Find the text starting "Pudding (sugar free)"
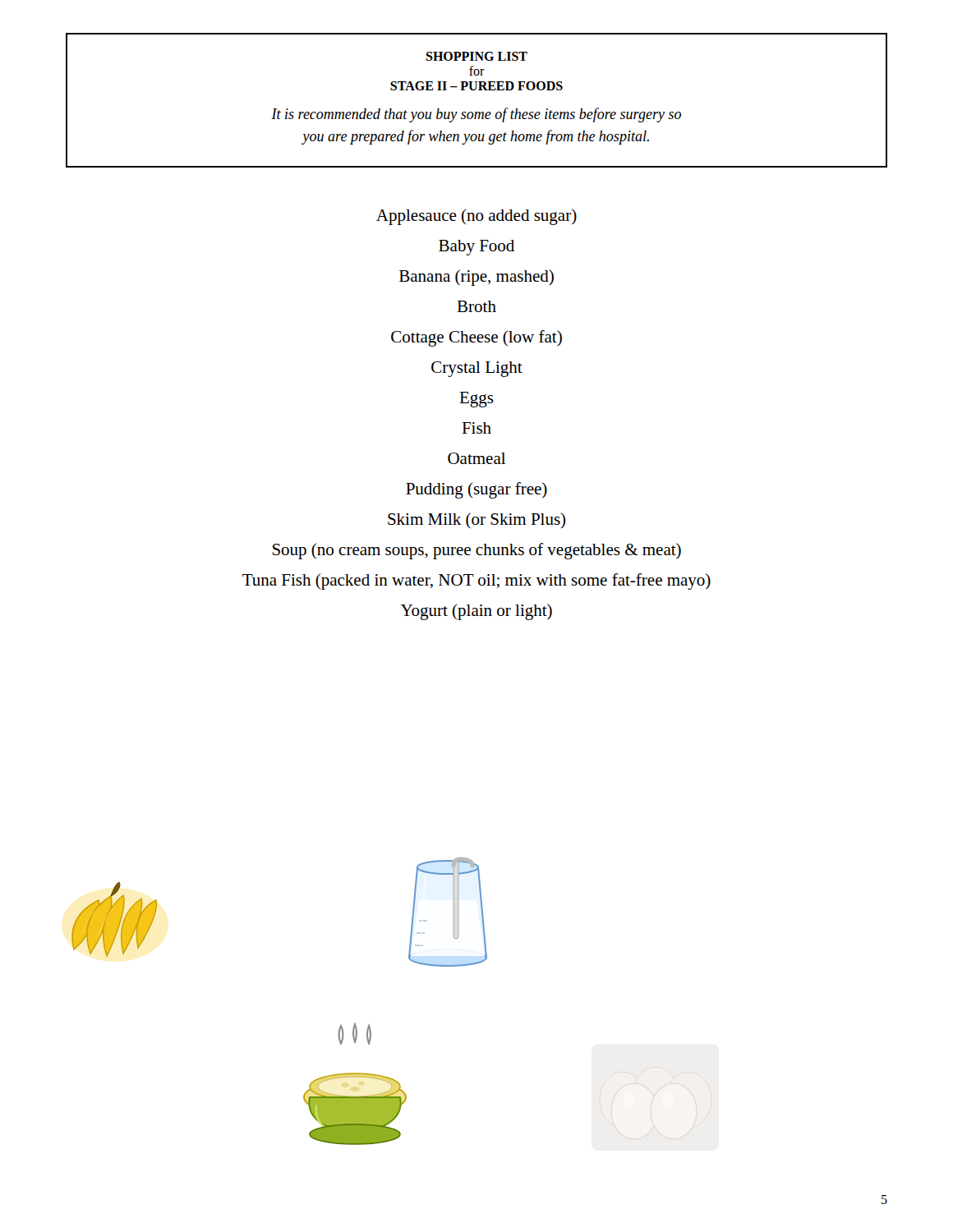The image size is (953, 1232). pyautogui.click(x=476, y=489)
